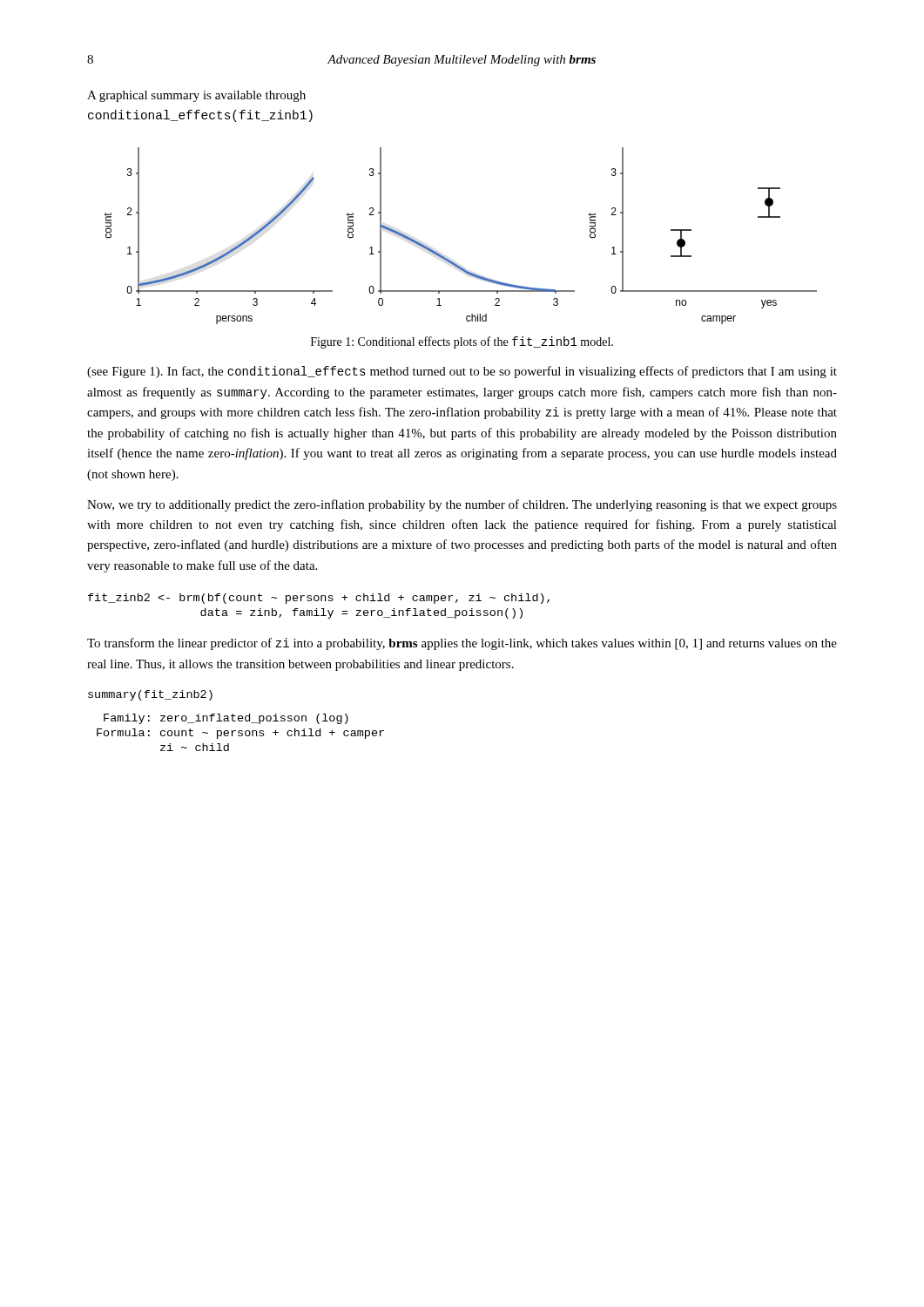Click on the block starting "fit_zinb2 <- brm(bf(count ~ persons + child"

click(320, 605)
